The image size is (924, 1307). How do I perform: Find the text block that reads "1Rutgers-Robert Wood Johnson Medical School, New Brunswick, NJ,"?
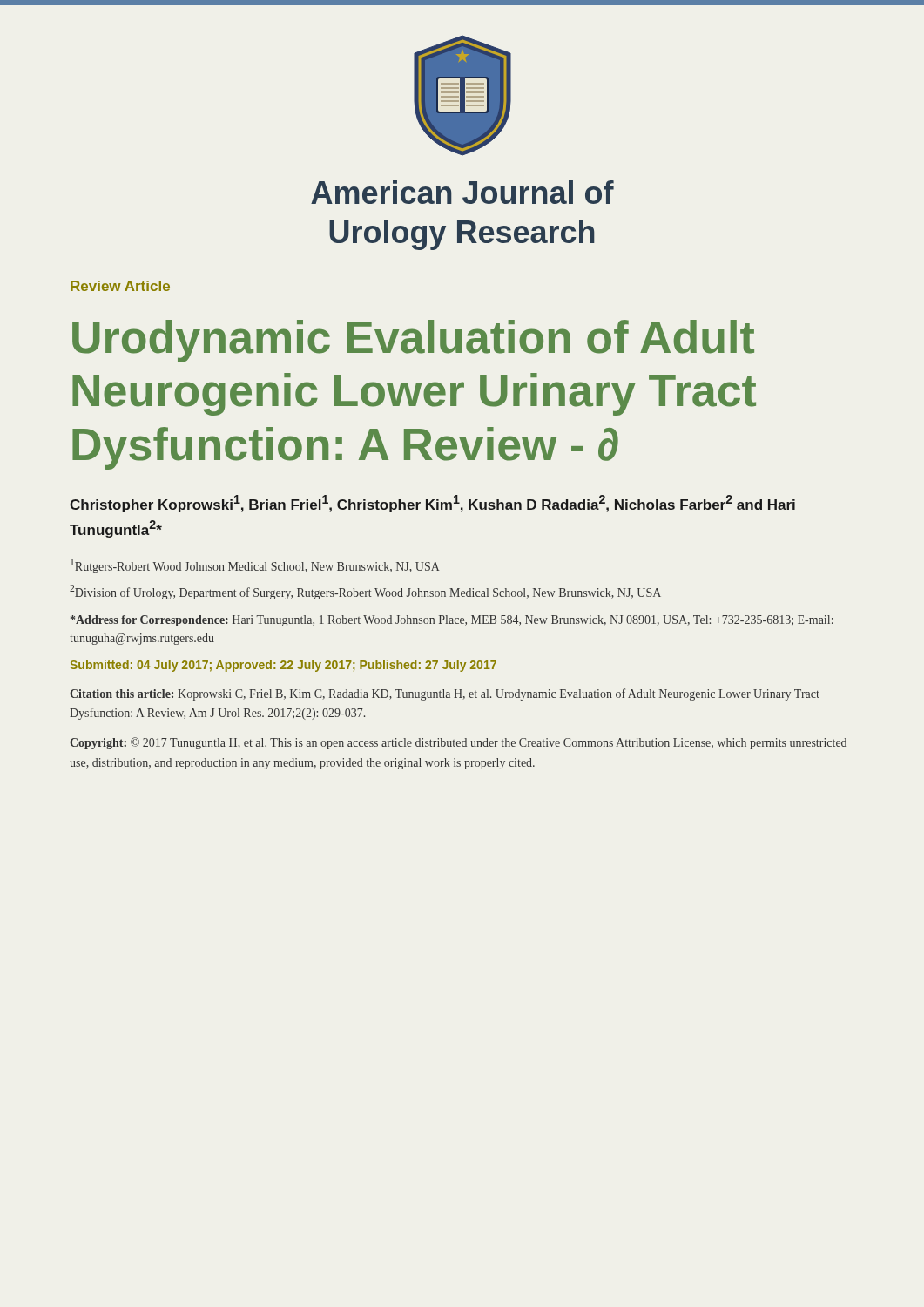(255, 565)
